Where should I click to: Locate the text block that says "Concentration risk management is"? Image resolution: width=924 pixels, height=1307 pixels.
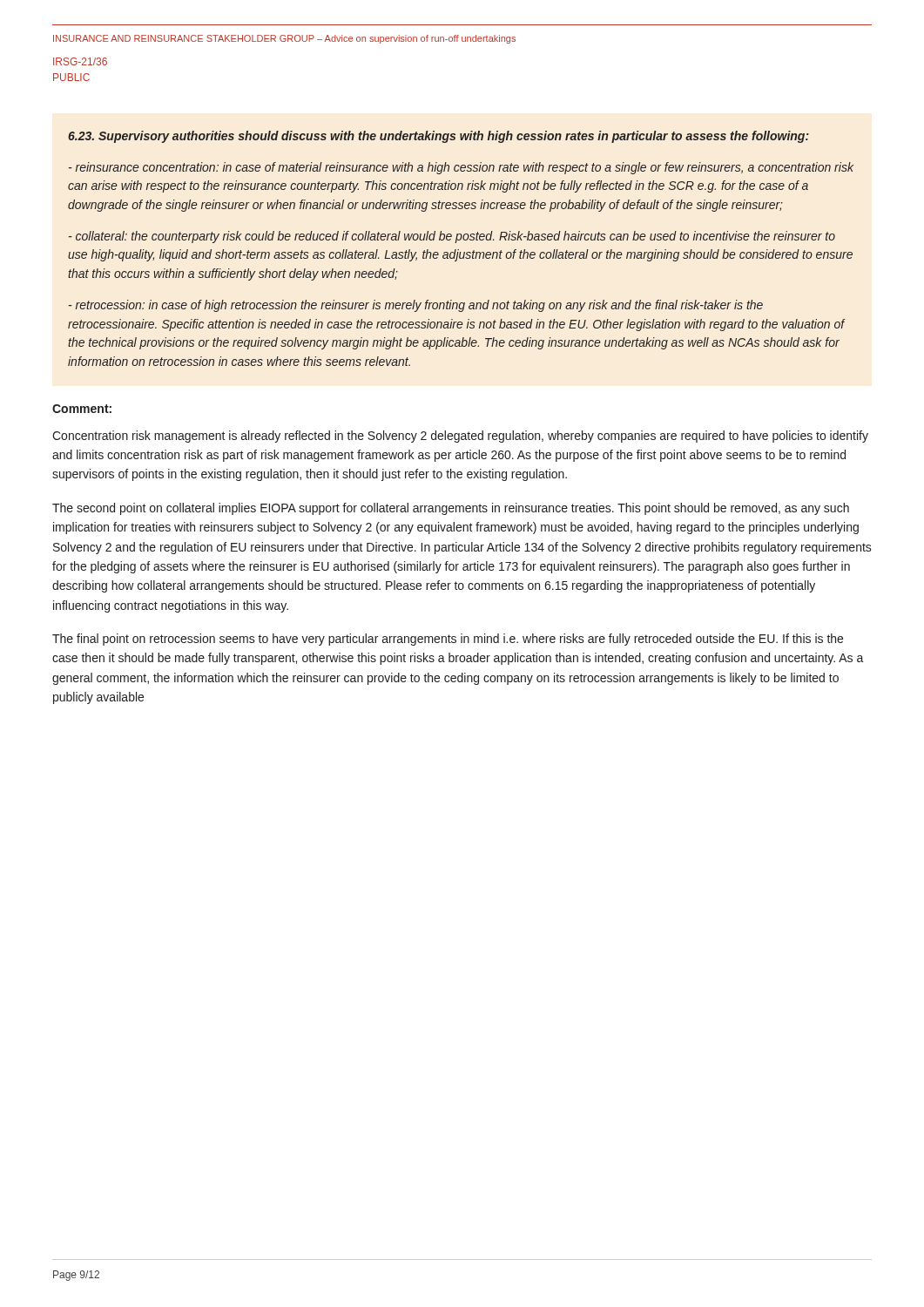click(x=462, y=455)
